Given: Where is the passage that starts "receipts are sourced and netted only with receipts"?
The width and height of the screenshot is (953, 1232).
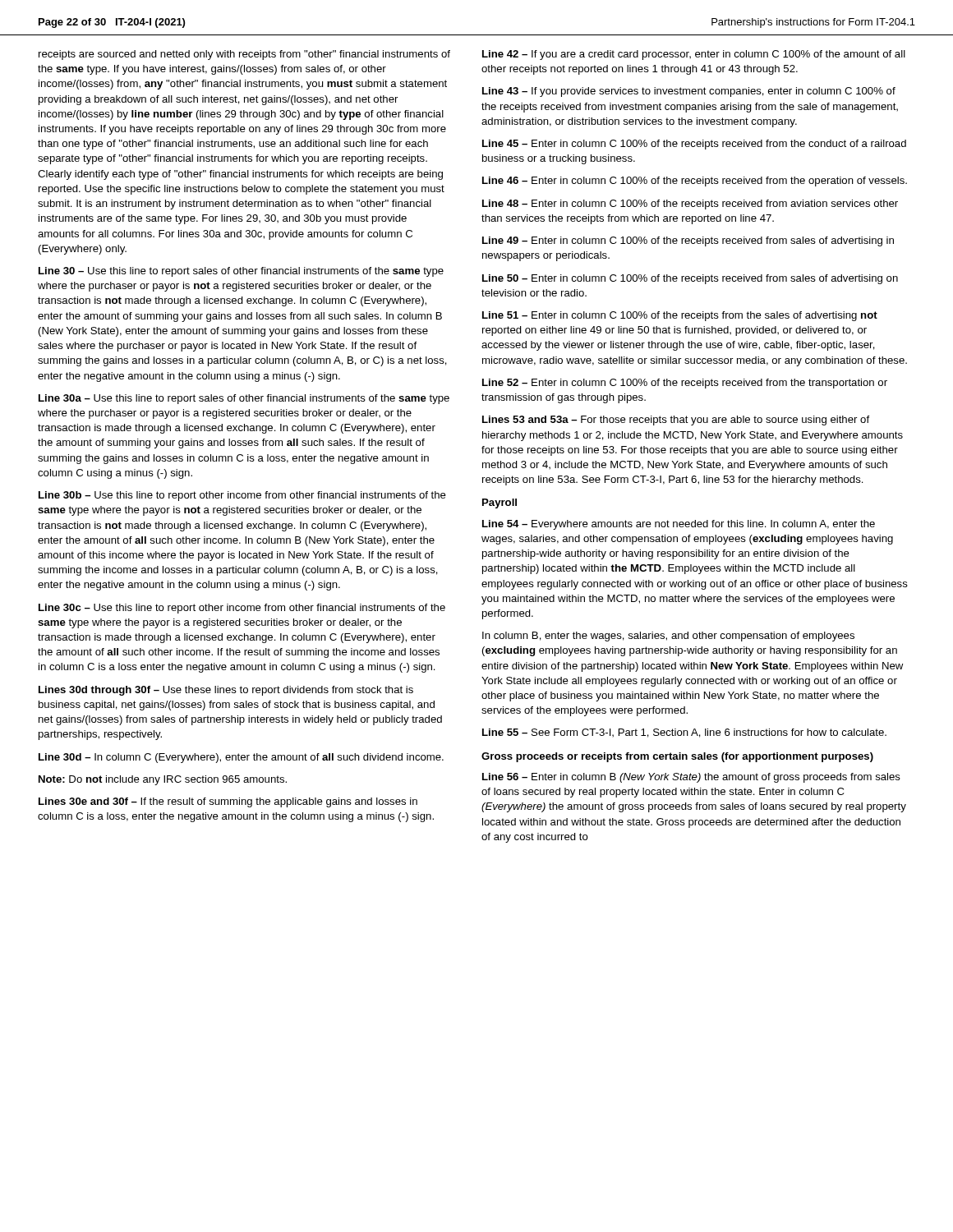Looking at the screenshot, I should (244, 151).
